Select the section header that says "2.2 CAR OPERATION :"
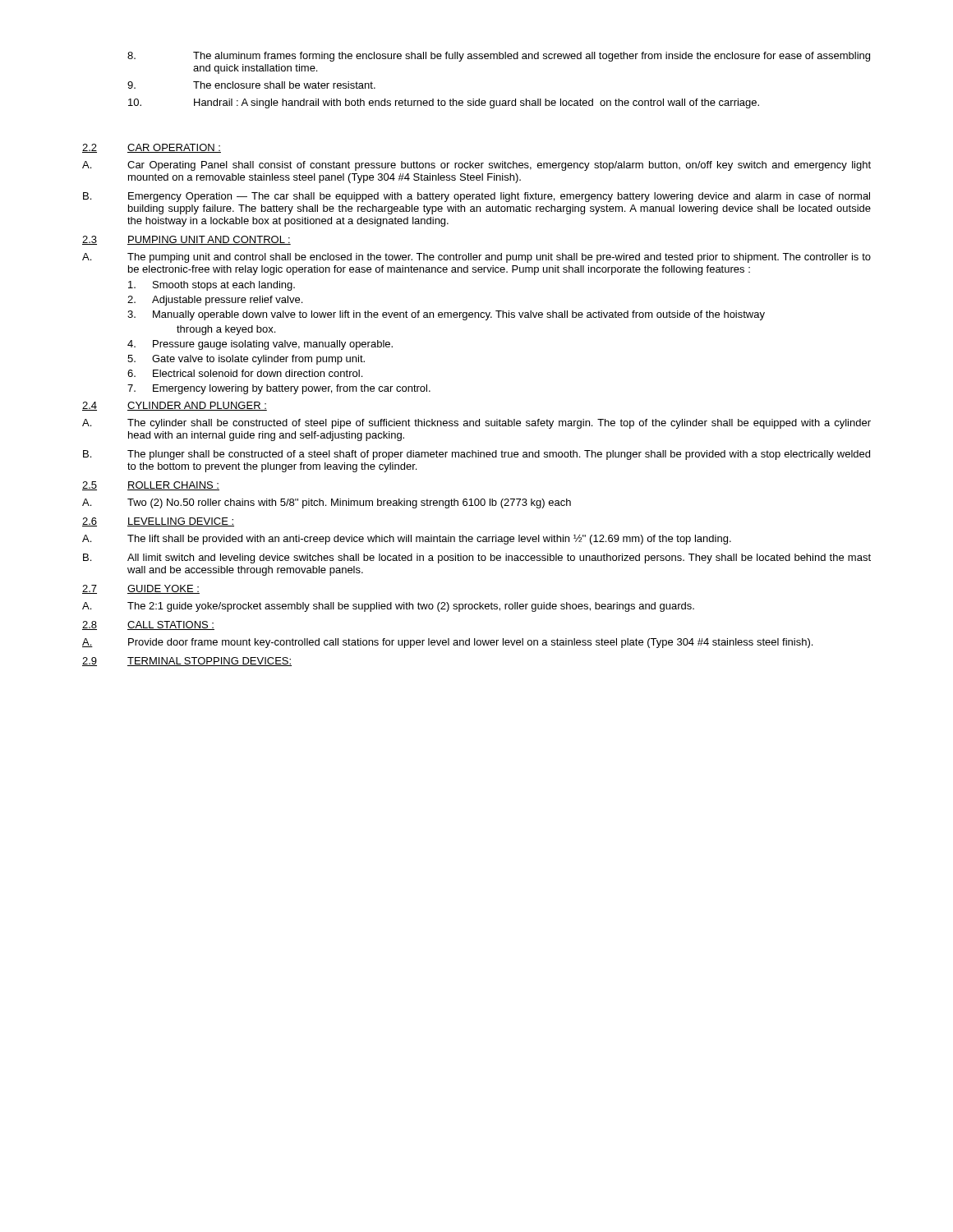 152,147
